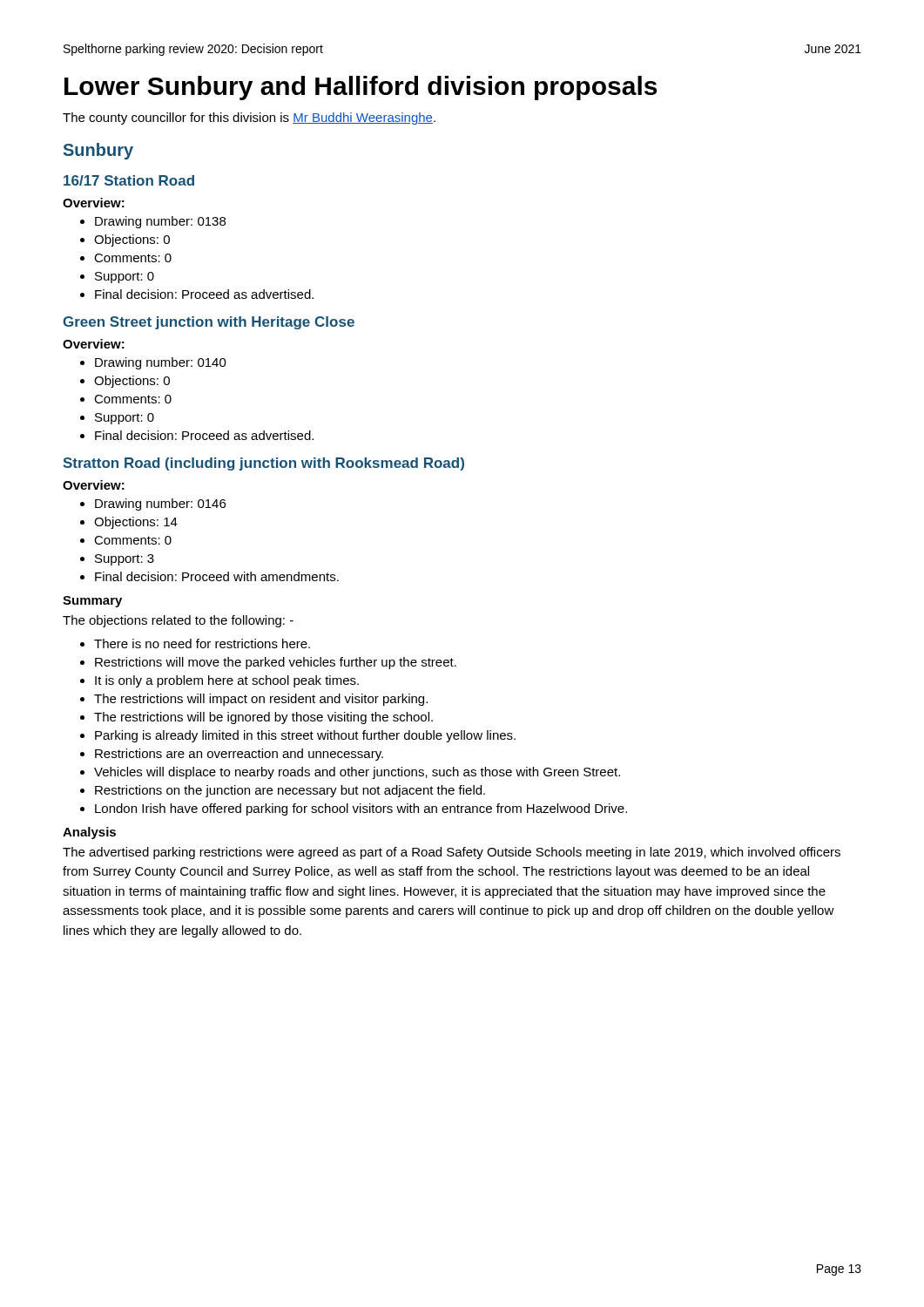Where does it say "Drawing number: 0146"?
924x1307 pixels.
[153, 505]
